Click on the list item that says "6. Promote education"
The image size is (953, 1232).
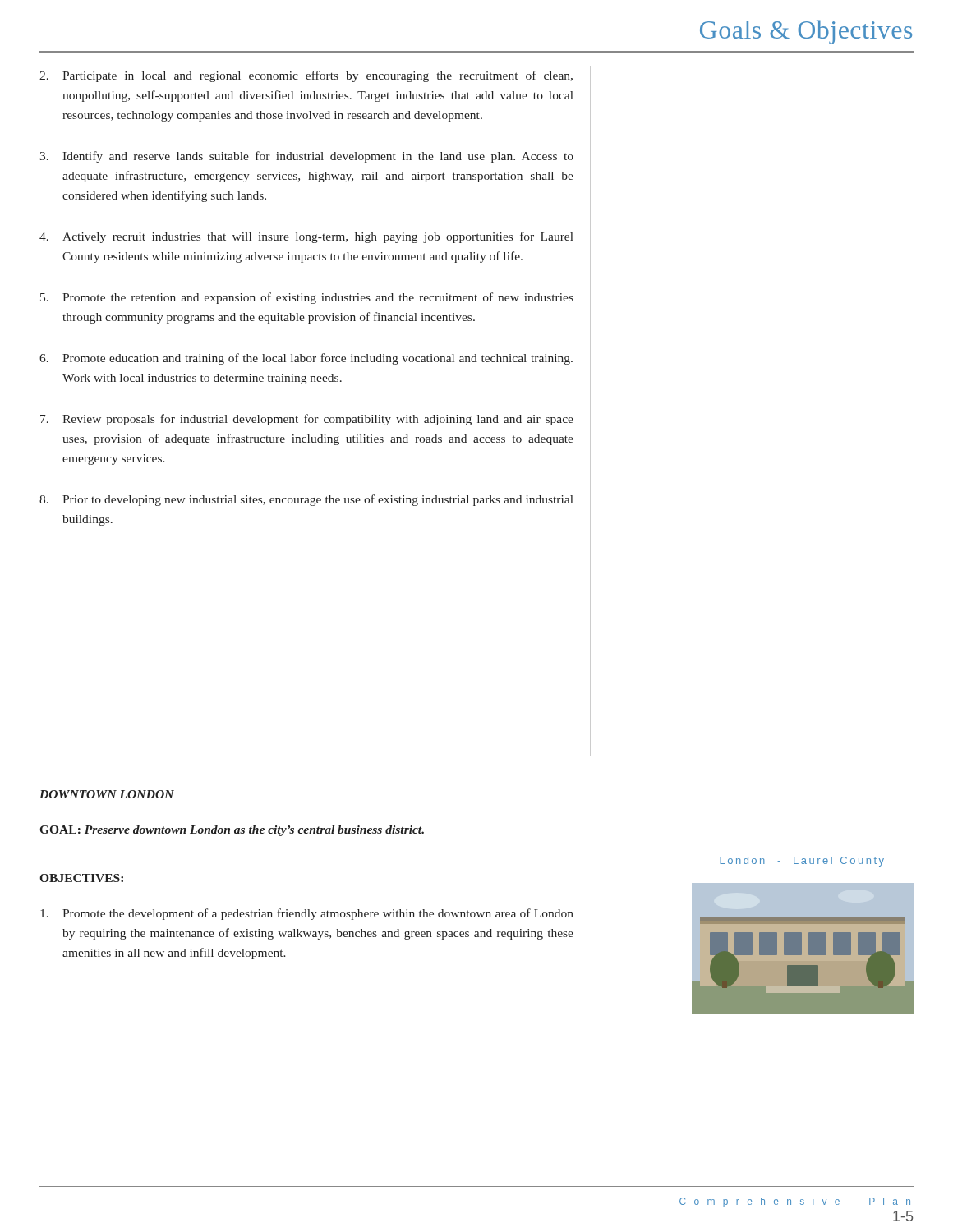[x=306, y=368]
